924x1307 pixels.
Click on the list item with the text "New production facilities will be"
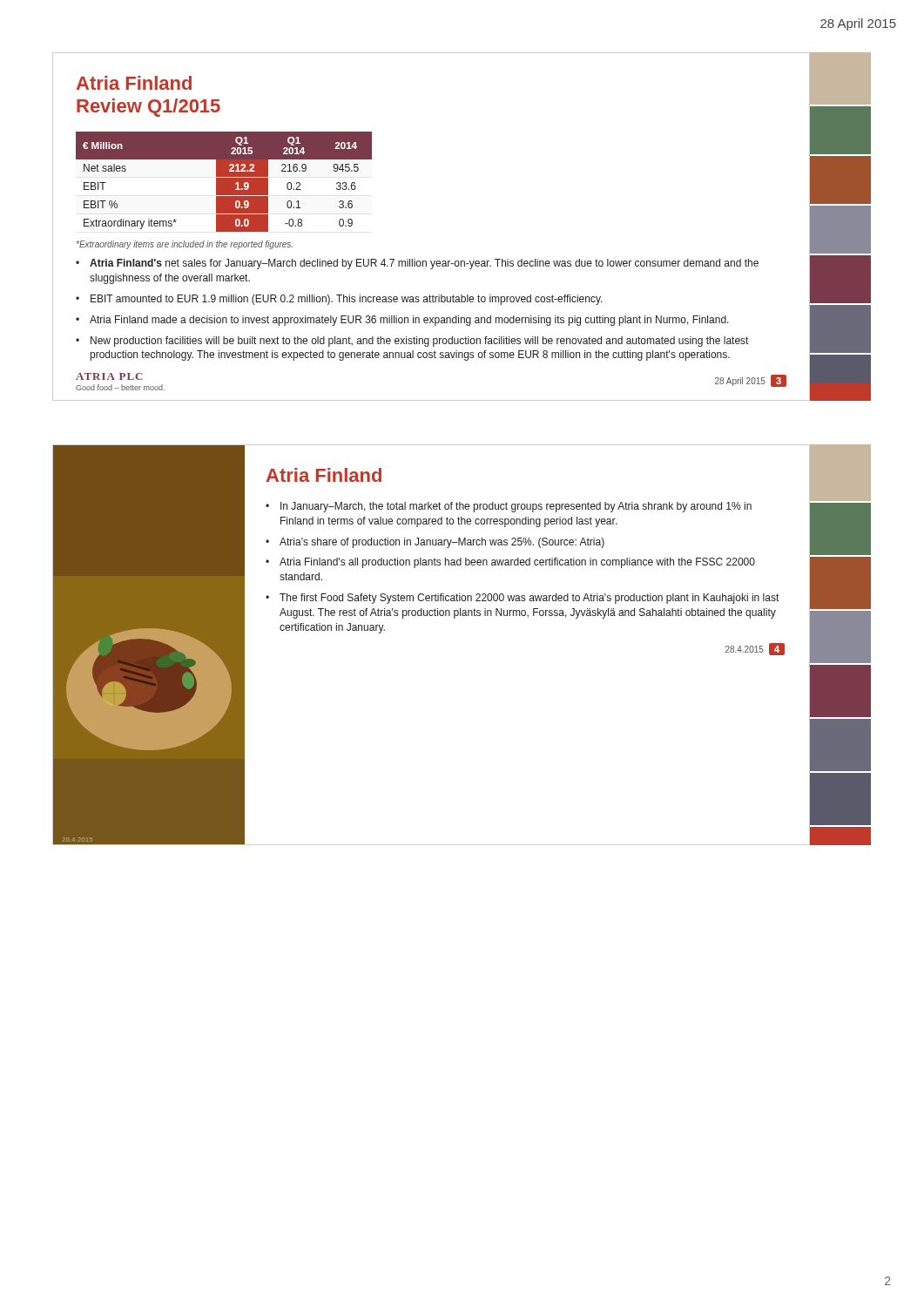tap(419, 348)
